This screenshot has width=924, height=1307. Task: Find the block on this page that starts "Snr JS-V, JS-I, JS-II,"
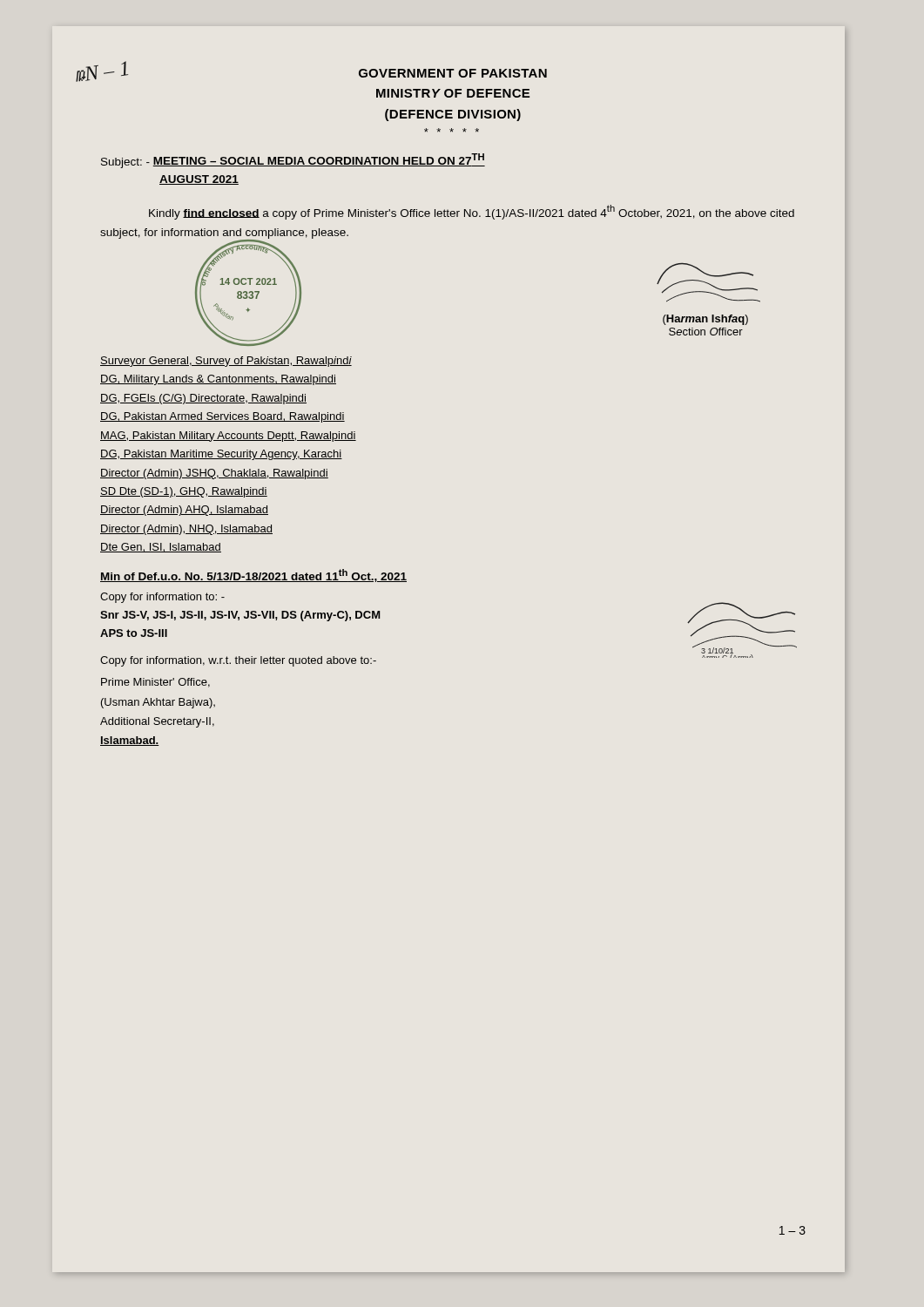[x=240, y=624]
